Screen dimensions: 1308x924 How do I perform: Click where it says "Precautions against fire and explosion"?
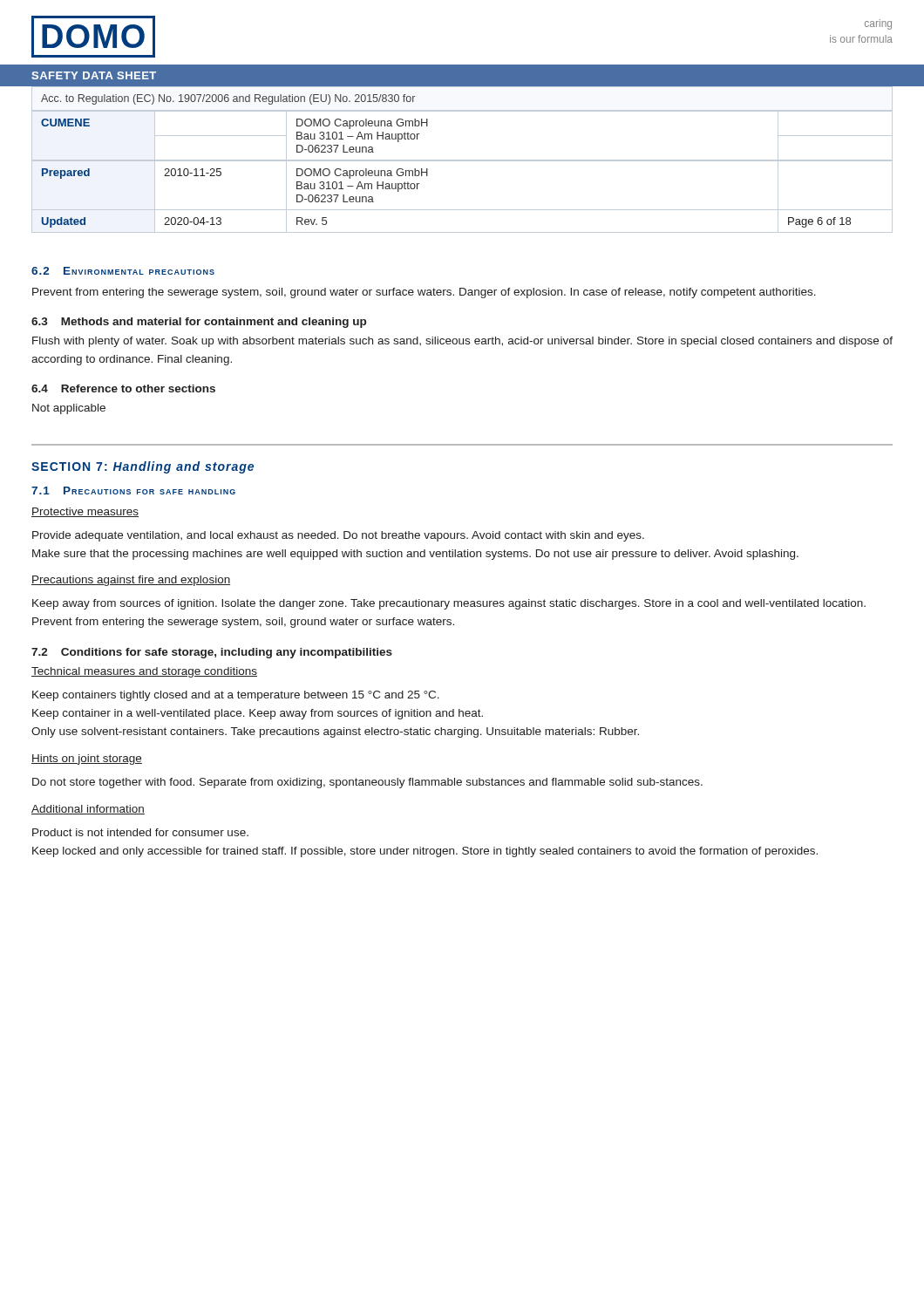click(x=131, y=580)
